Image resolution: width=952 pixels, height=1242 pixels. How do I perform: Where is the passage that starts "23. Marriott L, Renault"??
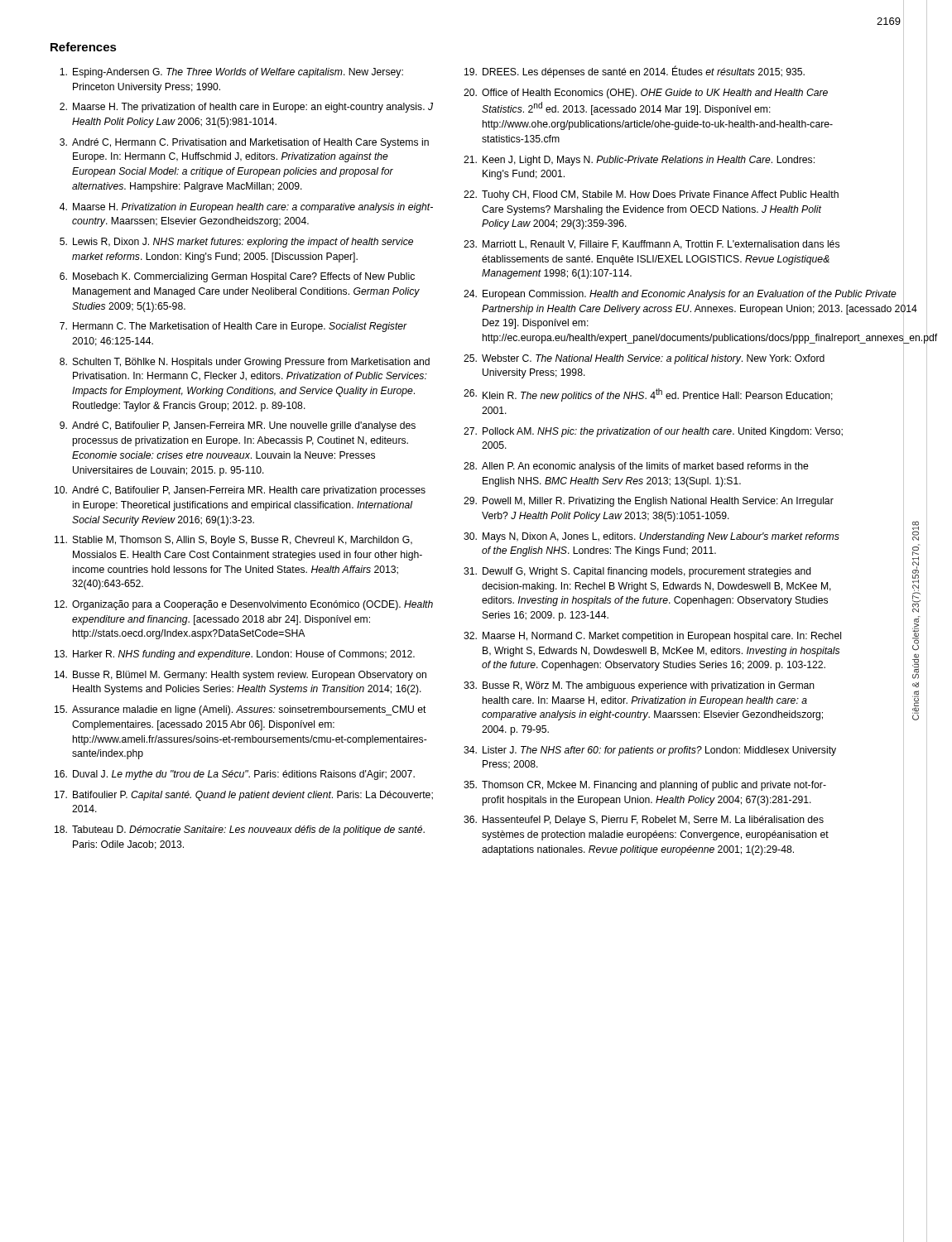tap(652, 260)
